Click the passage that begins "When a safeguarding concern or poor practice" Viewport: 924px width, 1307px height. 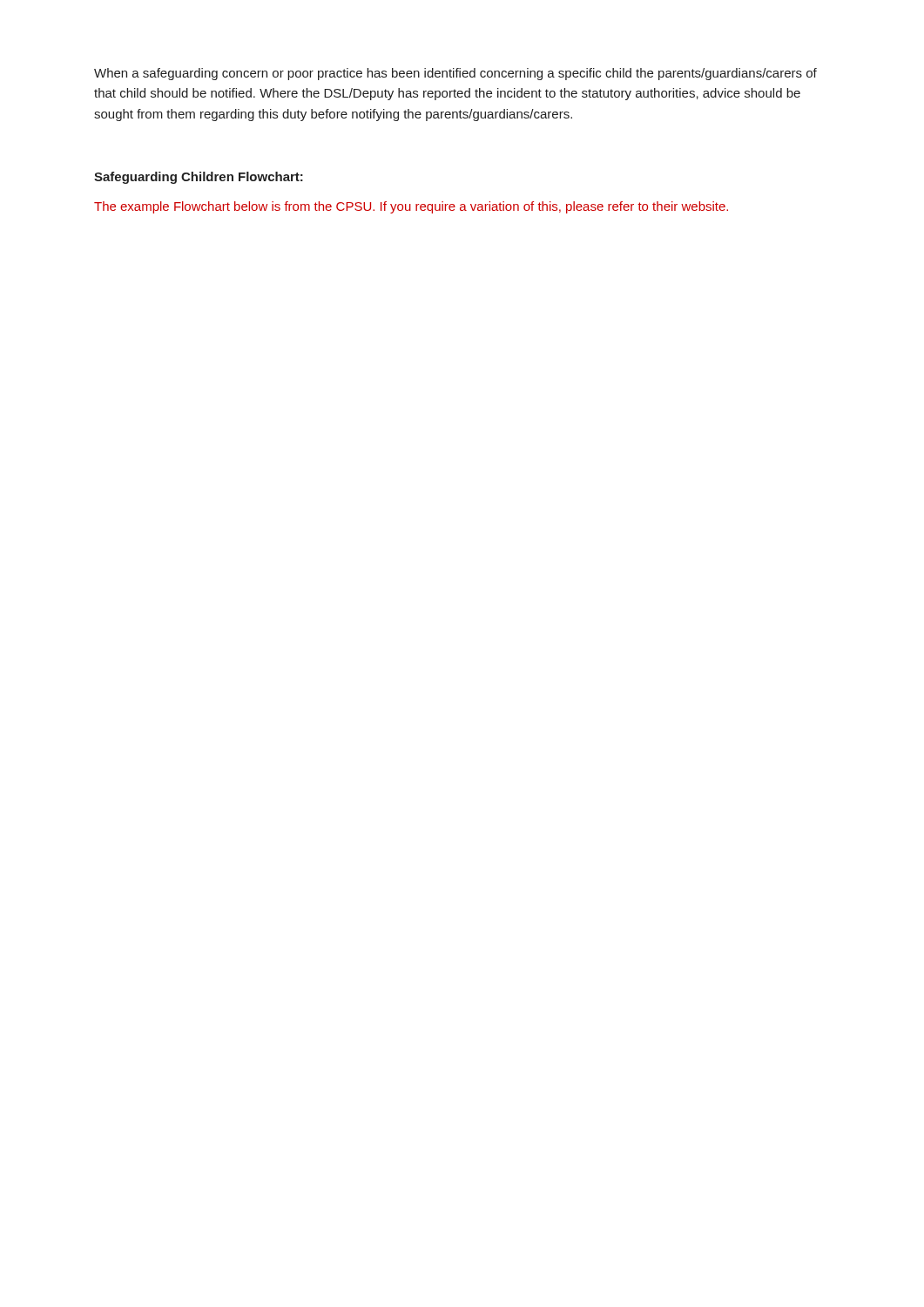coord(462,93)
